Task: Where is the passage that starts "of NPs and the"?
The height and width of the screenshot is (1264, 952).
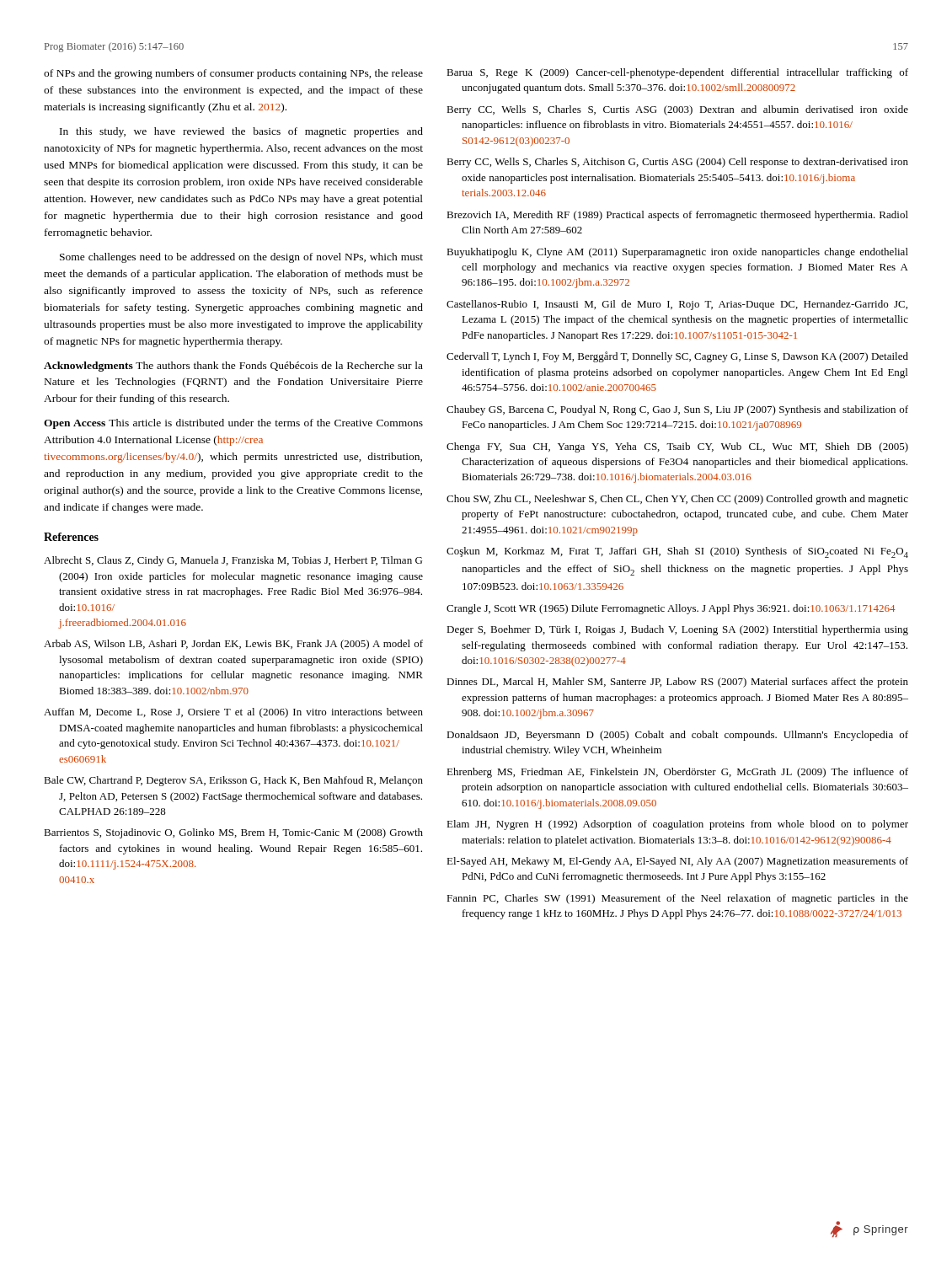Action: click(233, 207)
